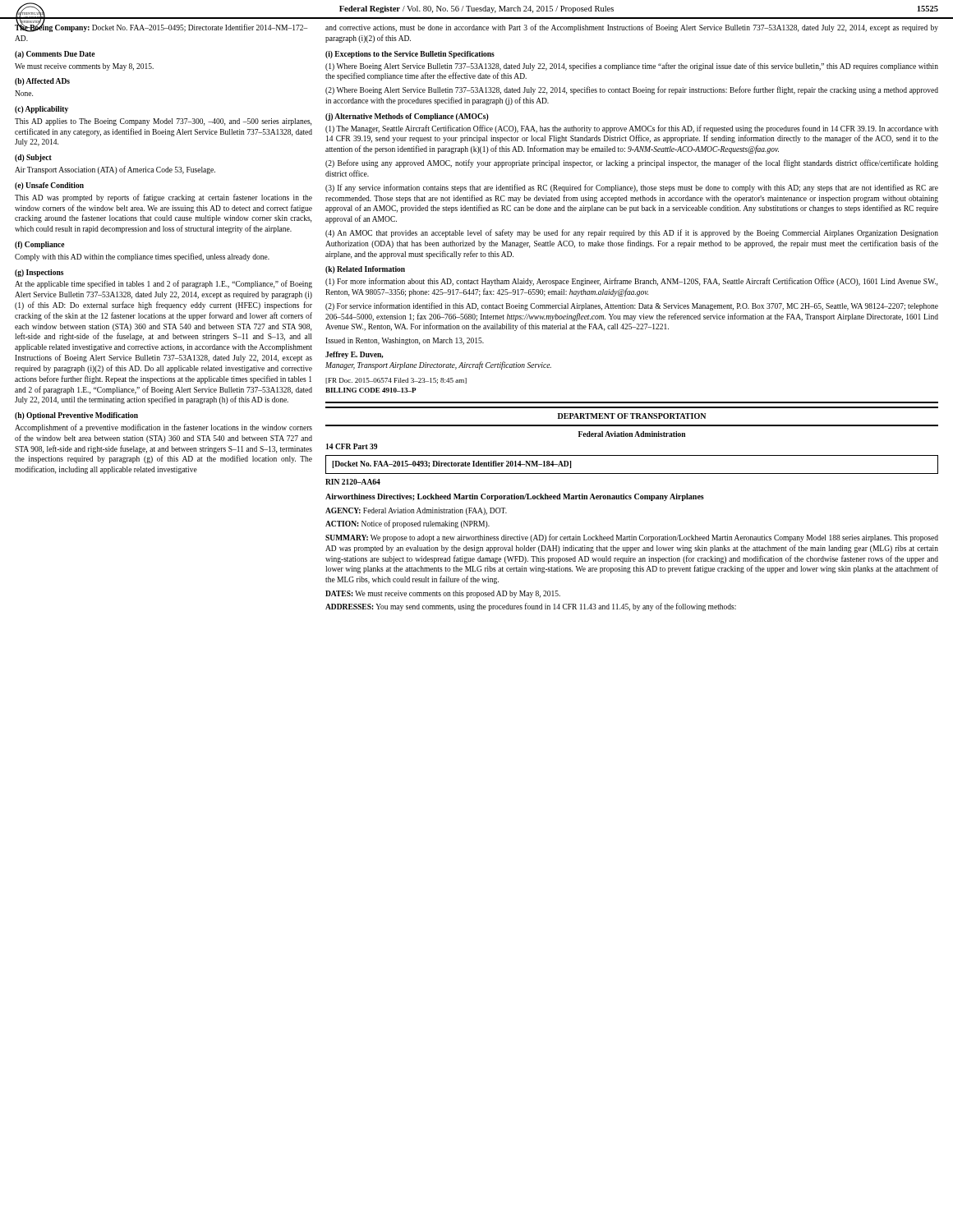Navigate to the element starting "[Docket No. FAA–2015–0493; Directorate Identifier"
953x1232 pixels.
(452, 464)
